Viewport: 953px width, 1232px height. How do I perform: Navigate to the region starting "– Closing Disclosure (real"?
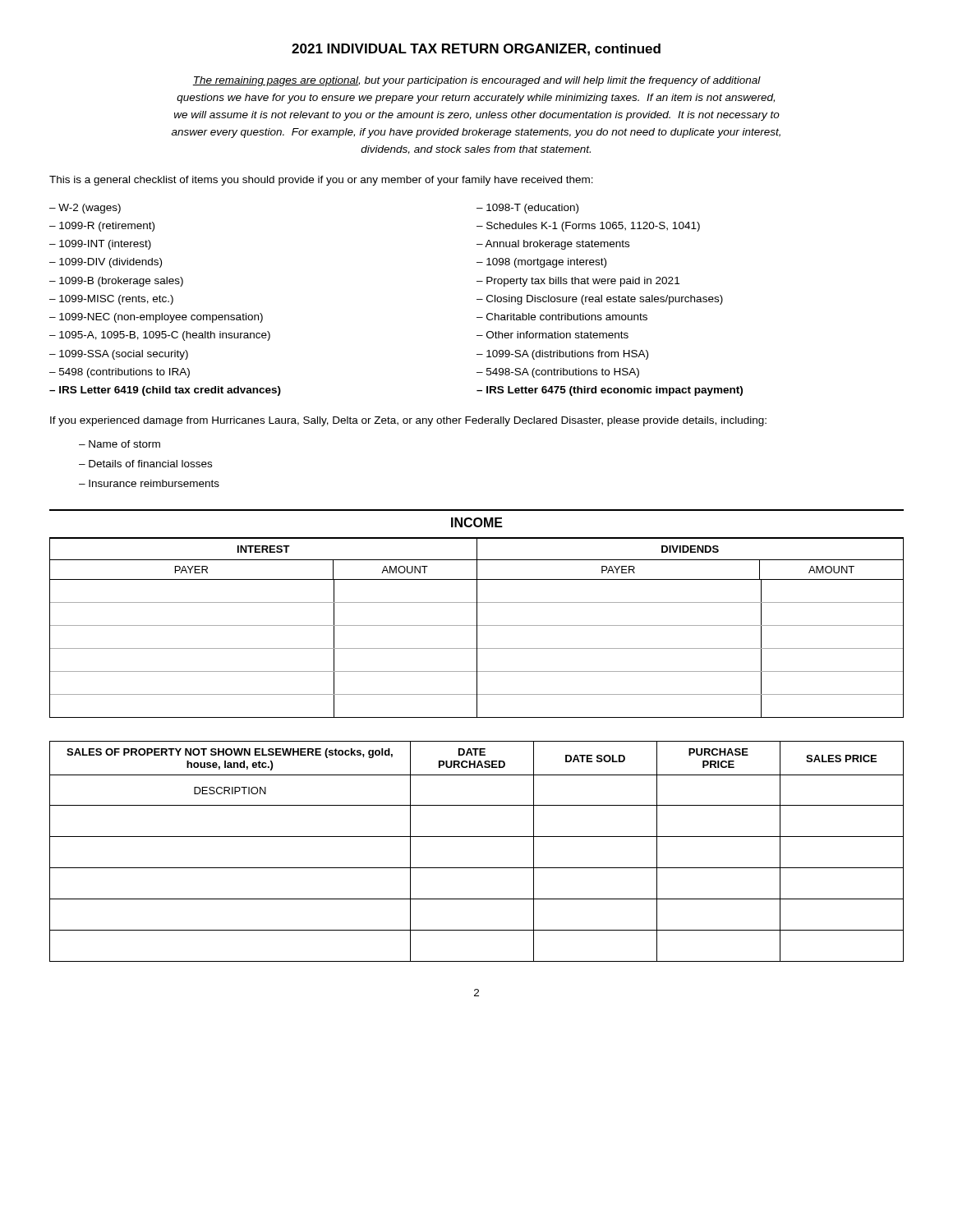click(600, 298)
